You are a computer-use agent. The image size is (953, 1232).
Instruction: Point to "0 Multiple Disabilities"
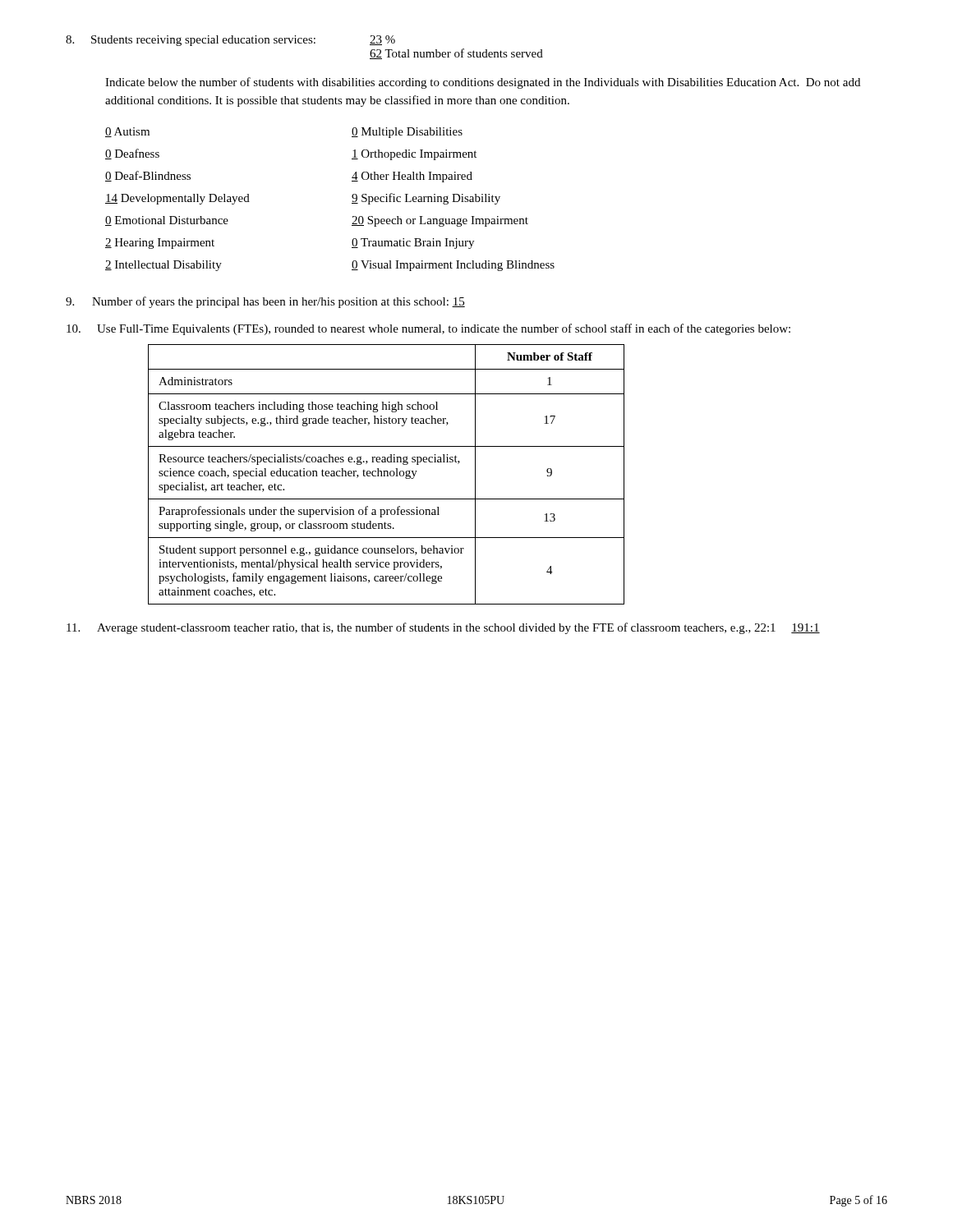click(407, 131)
